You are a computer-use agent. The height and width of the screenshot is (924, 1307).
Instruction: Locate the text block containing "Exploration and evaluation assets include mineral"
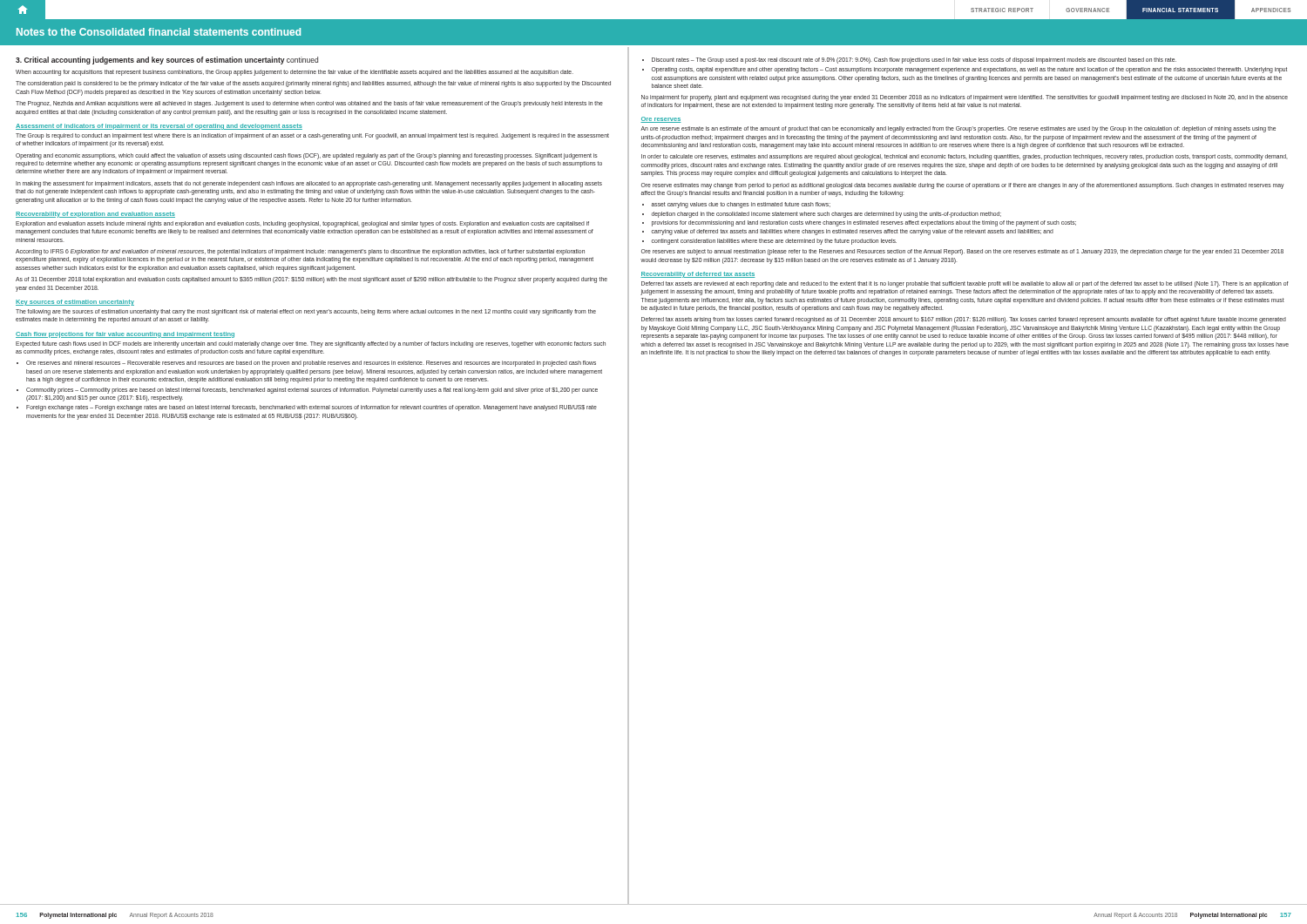point(304,231)
